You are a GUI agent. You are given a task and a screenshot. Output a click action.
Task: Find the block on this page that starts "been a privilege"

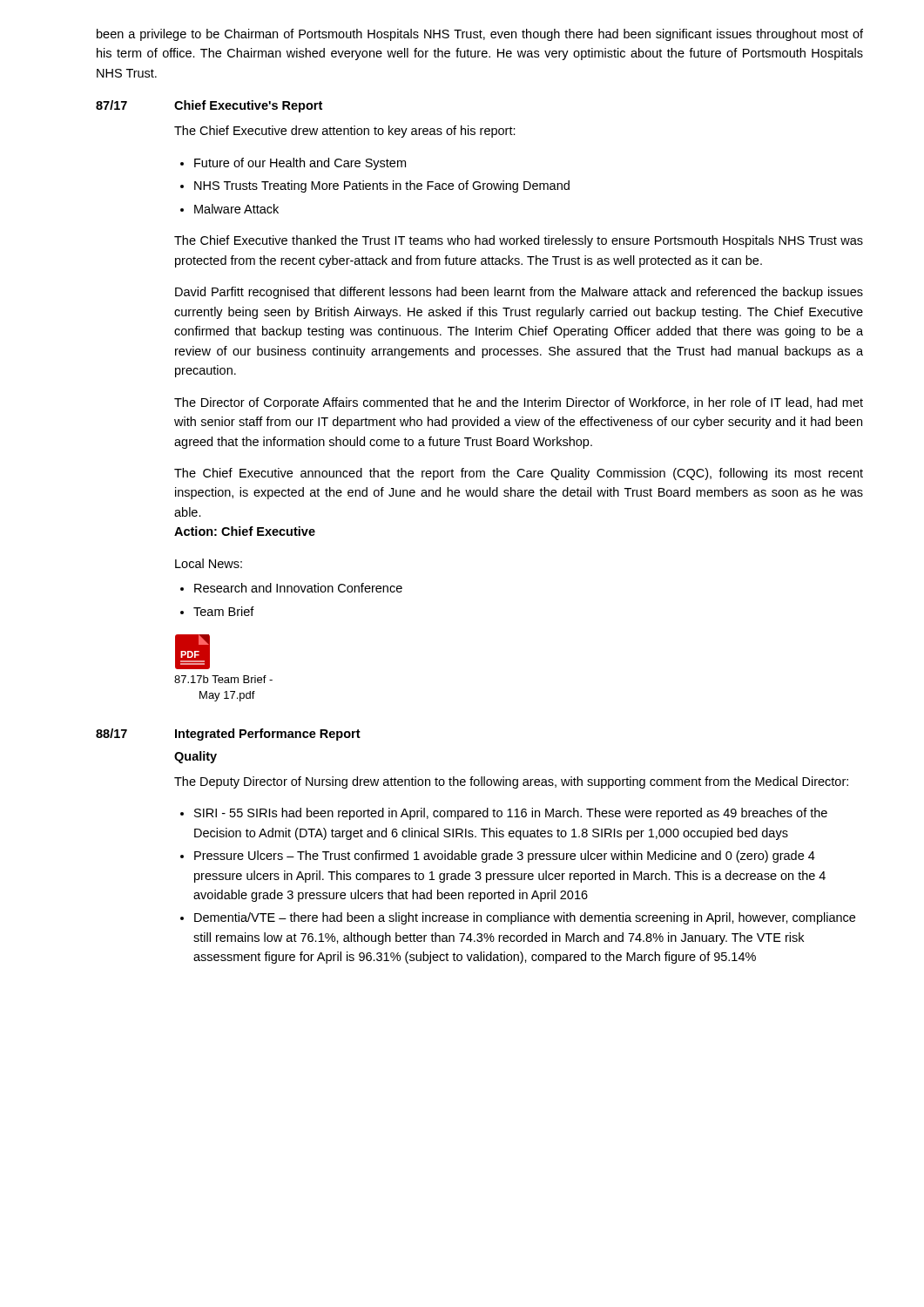click(x=479, y=54)
